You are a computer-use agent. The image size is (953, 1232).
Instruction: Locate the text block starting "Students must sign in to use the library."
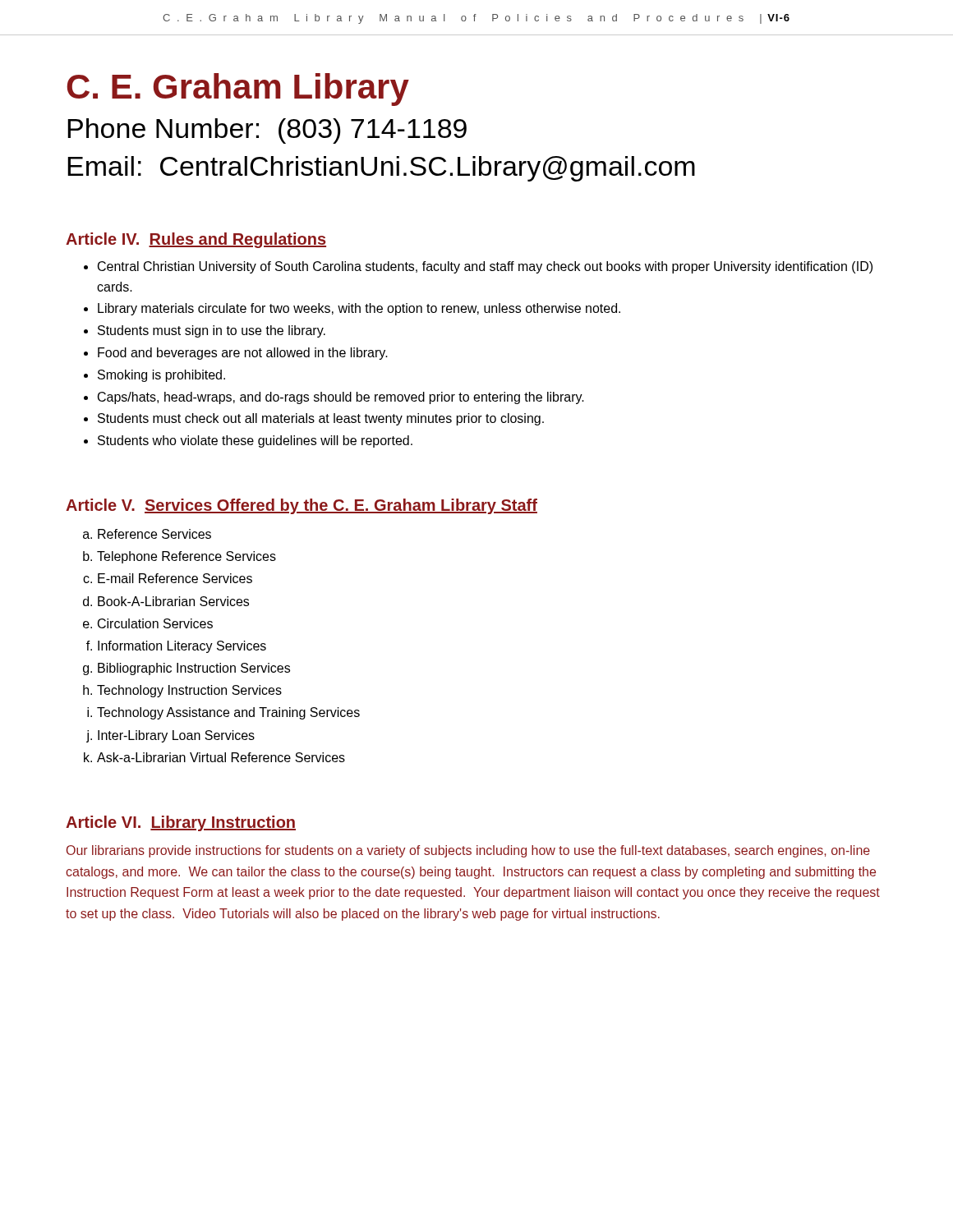(212, 331)
